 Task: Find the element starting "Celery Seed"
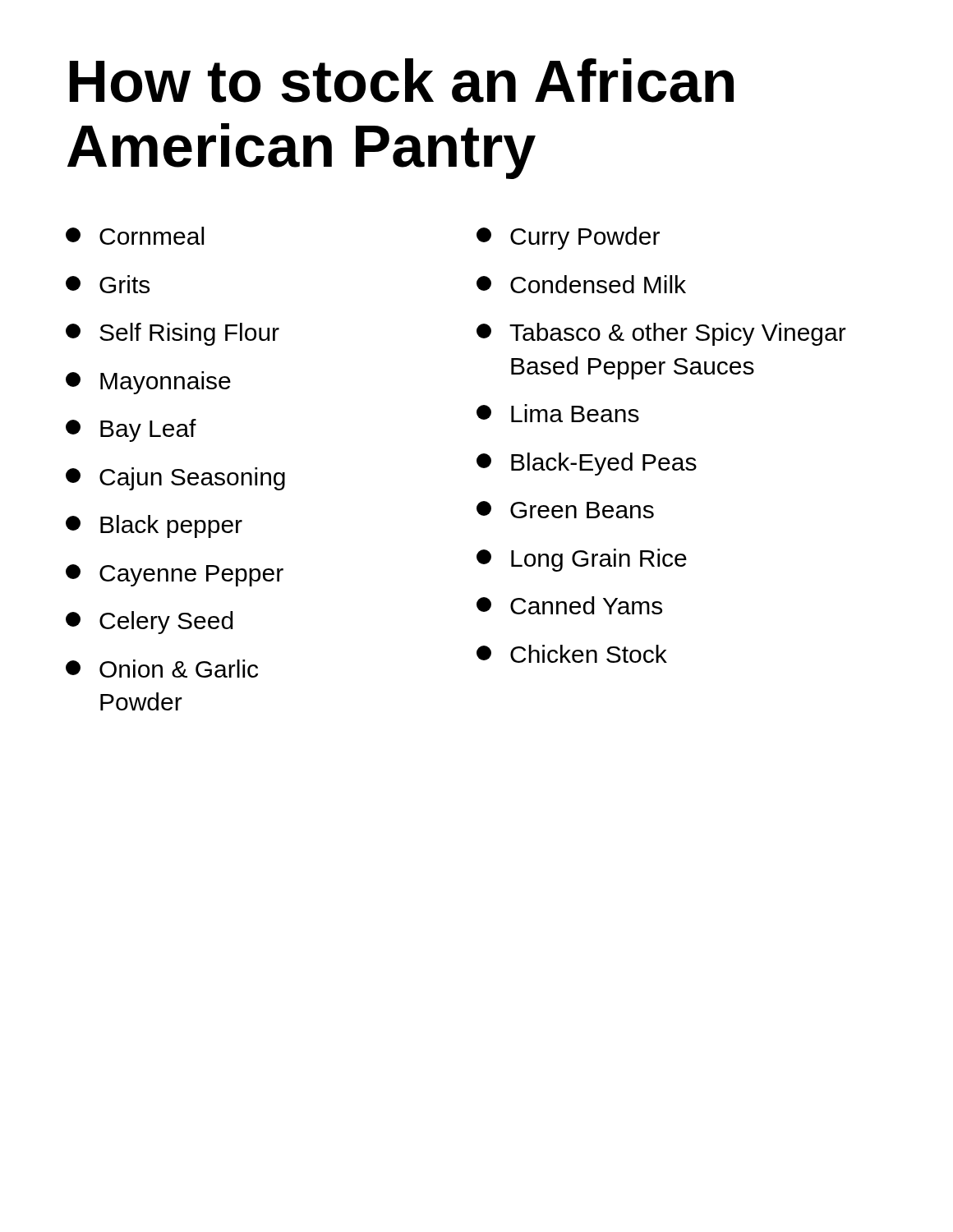(x=150, y=623)
